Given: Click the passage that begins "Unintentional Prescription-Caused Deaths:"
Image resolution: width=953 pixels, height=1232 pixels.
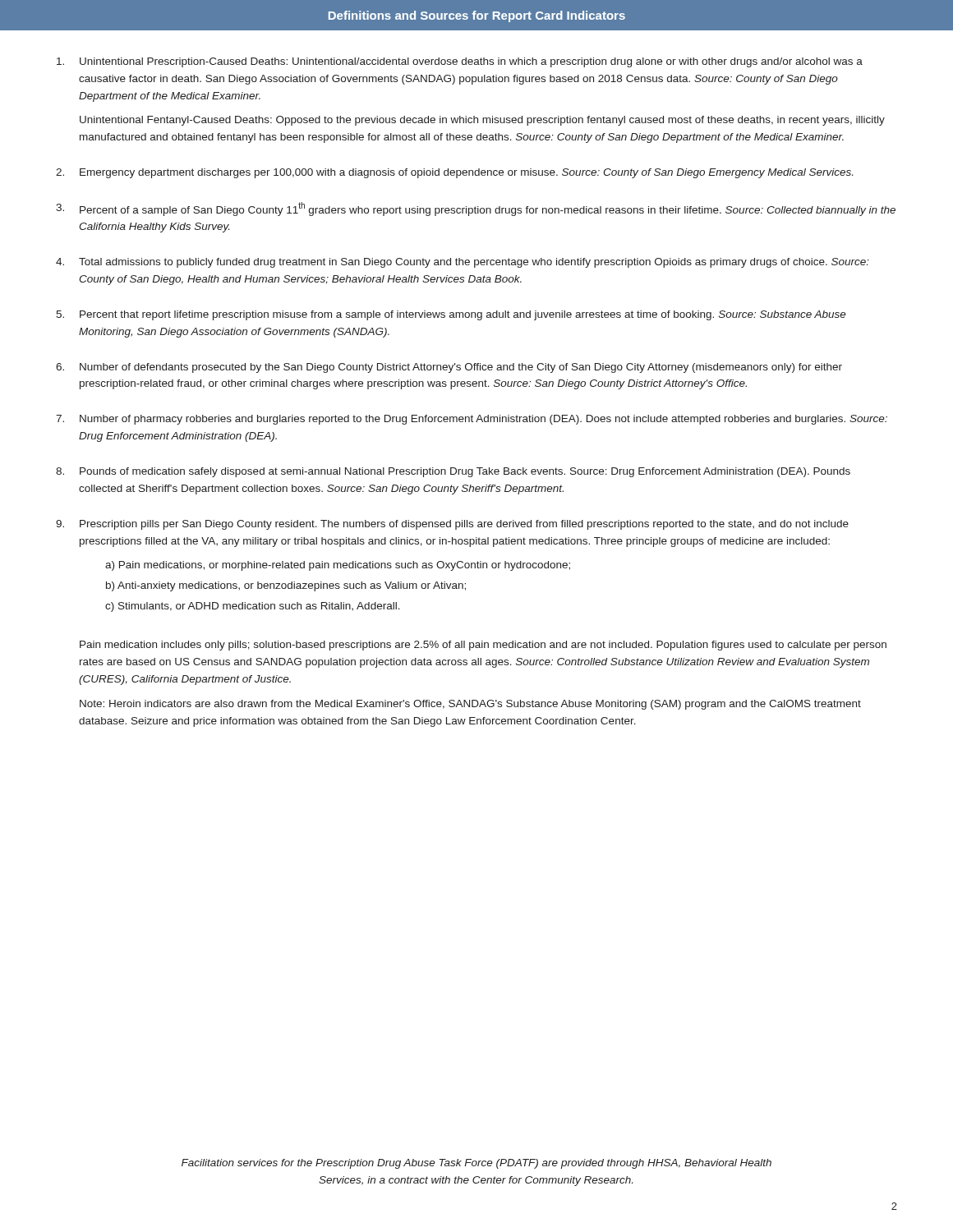Looking at the screenshot, I should (460, 62).
